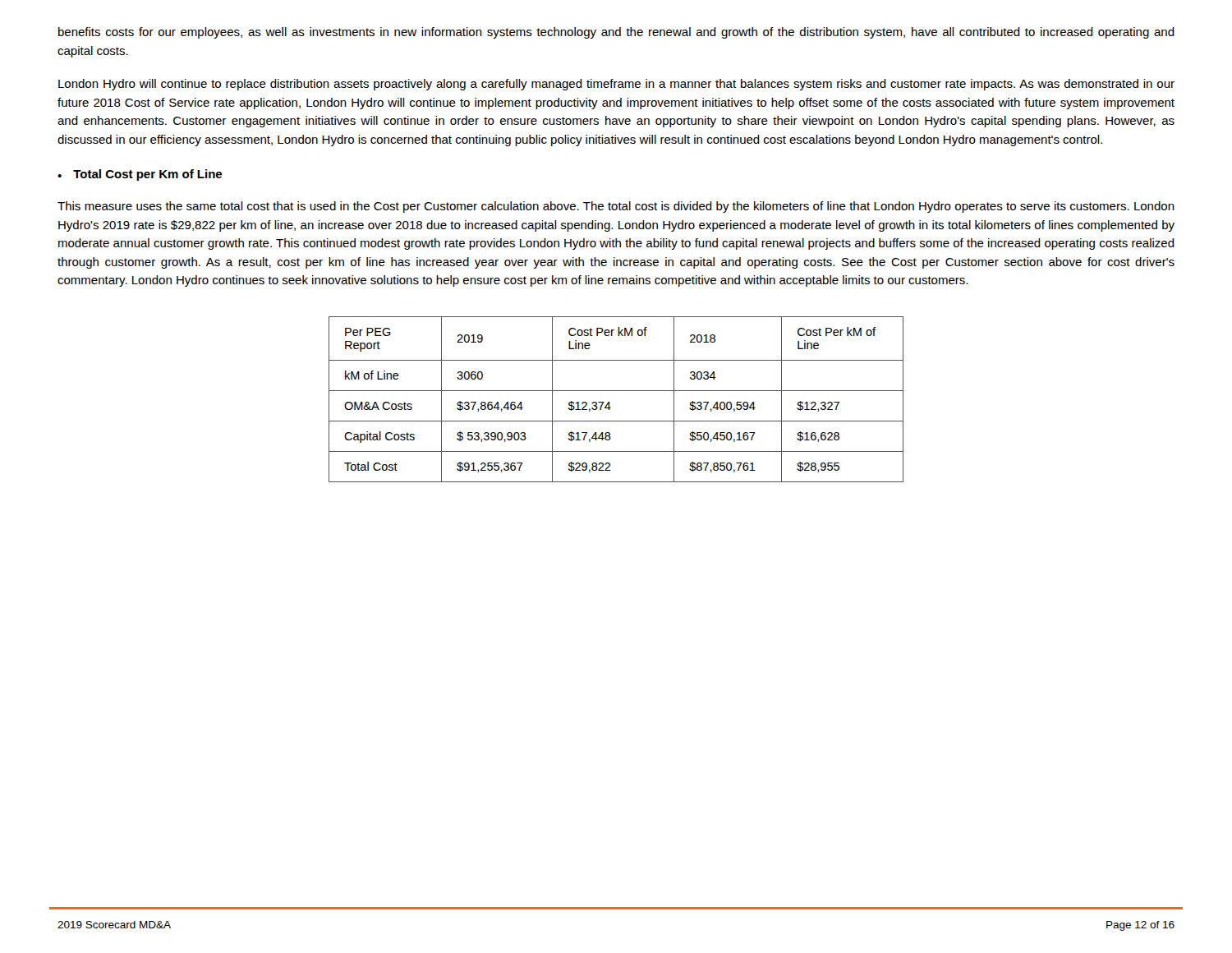The image size is (1232, 953).
Task: Point to the text starting "• Total Cost per"
Action: coord(140,175)
